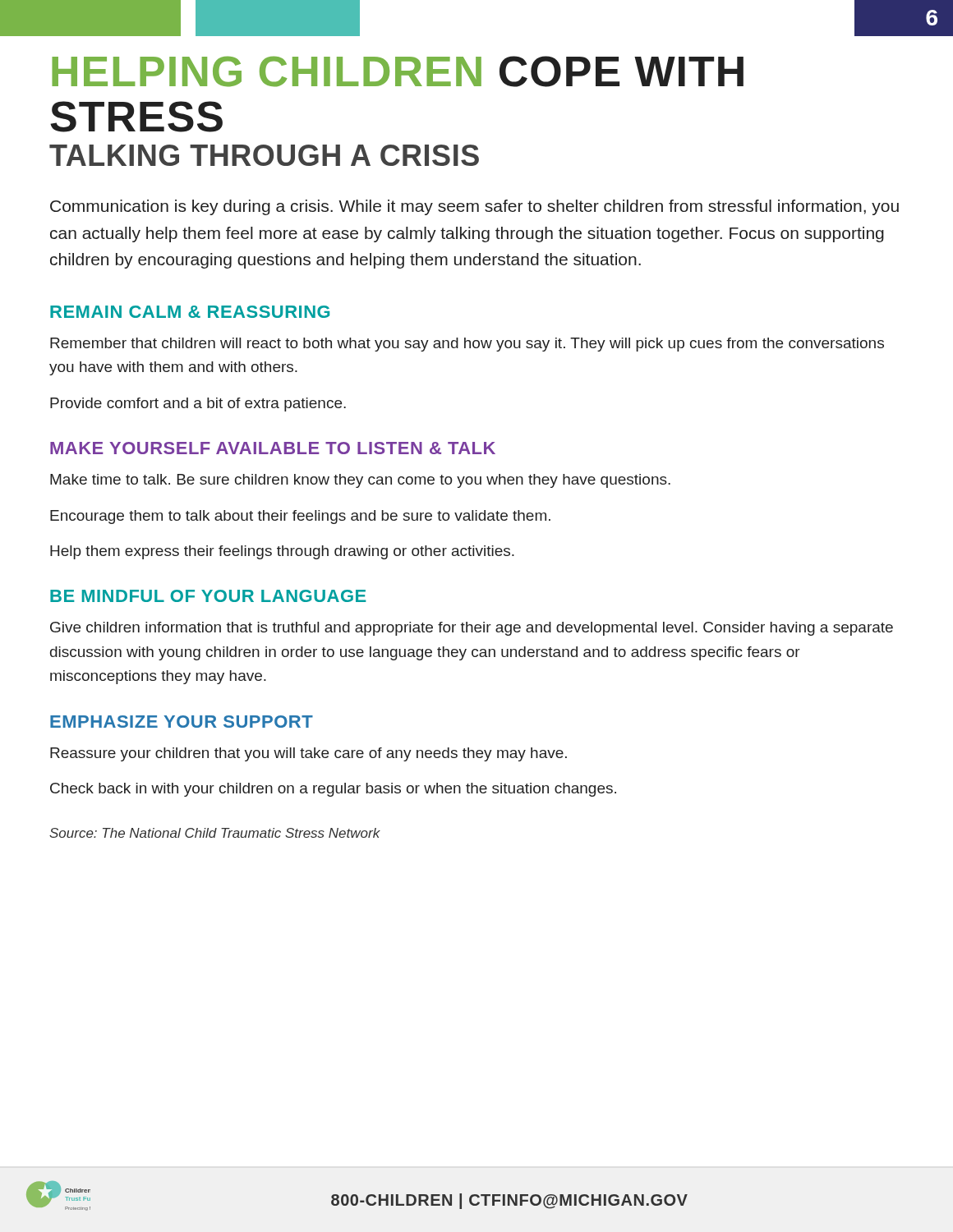Screen dimensions: 1232x953
Task: Locate the section header that opens with "REMAIN CALM &"
Action: (x=190, y=312)
